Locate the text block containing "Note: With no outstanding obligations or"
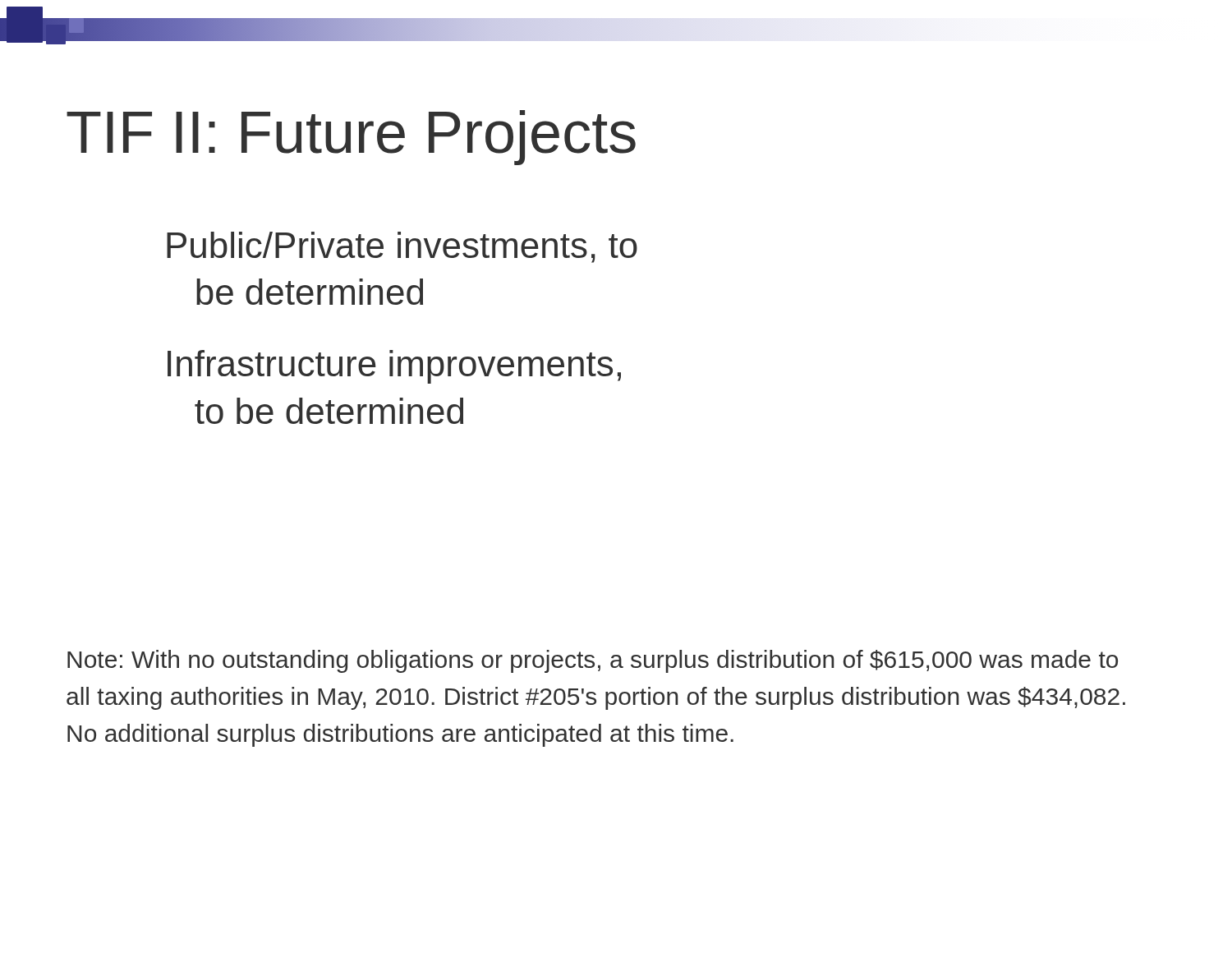Screen dimensions: 953x1232 coord(608,696)
